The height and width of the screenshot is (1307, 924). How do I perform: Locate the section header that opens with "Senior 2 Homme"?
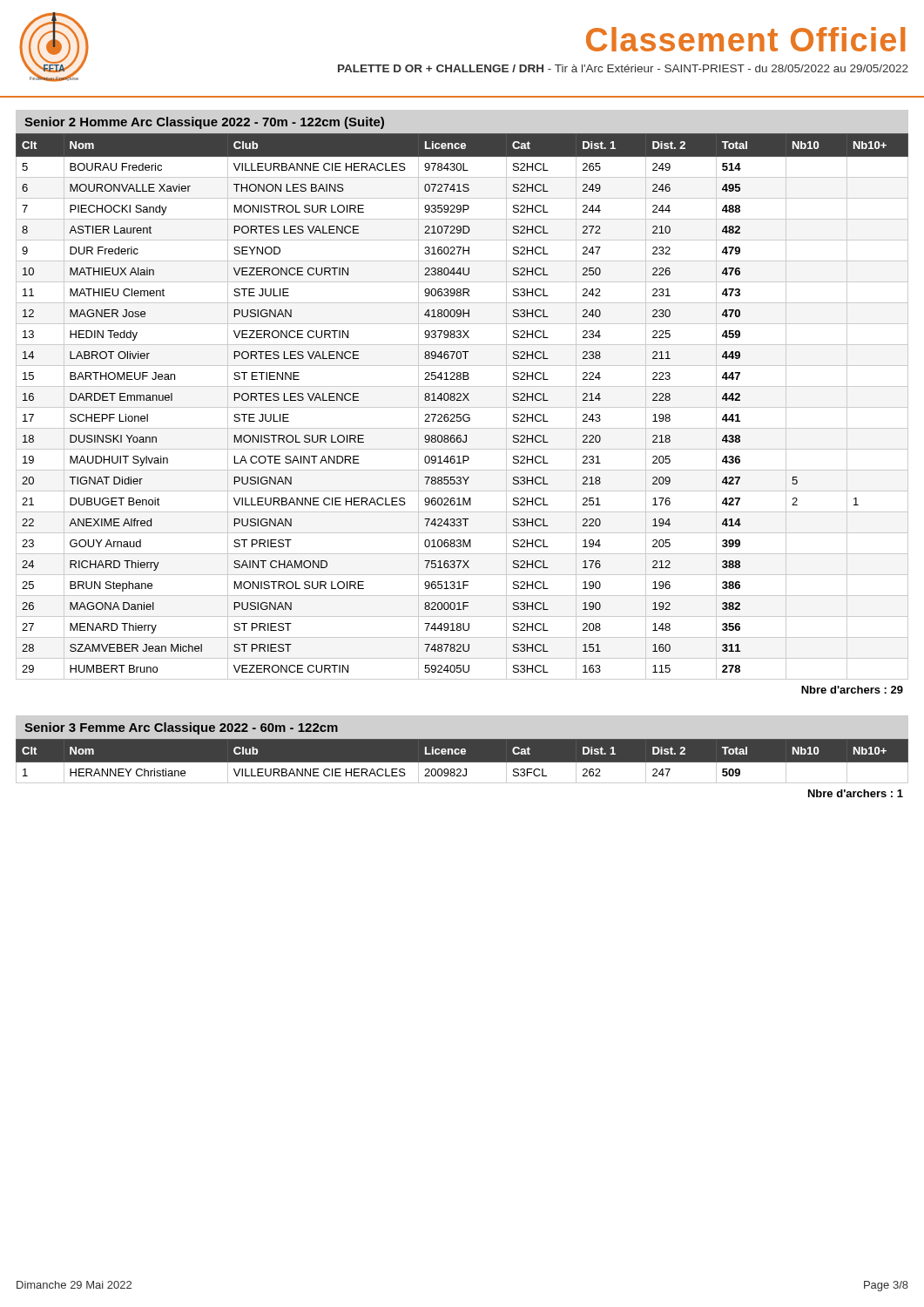(x=205, y=122)
